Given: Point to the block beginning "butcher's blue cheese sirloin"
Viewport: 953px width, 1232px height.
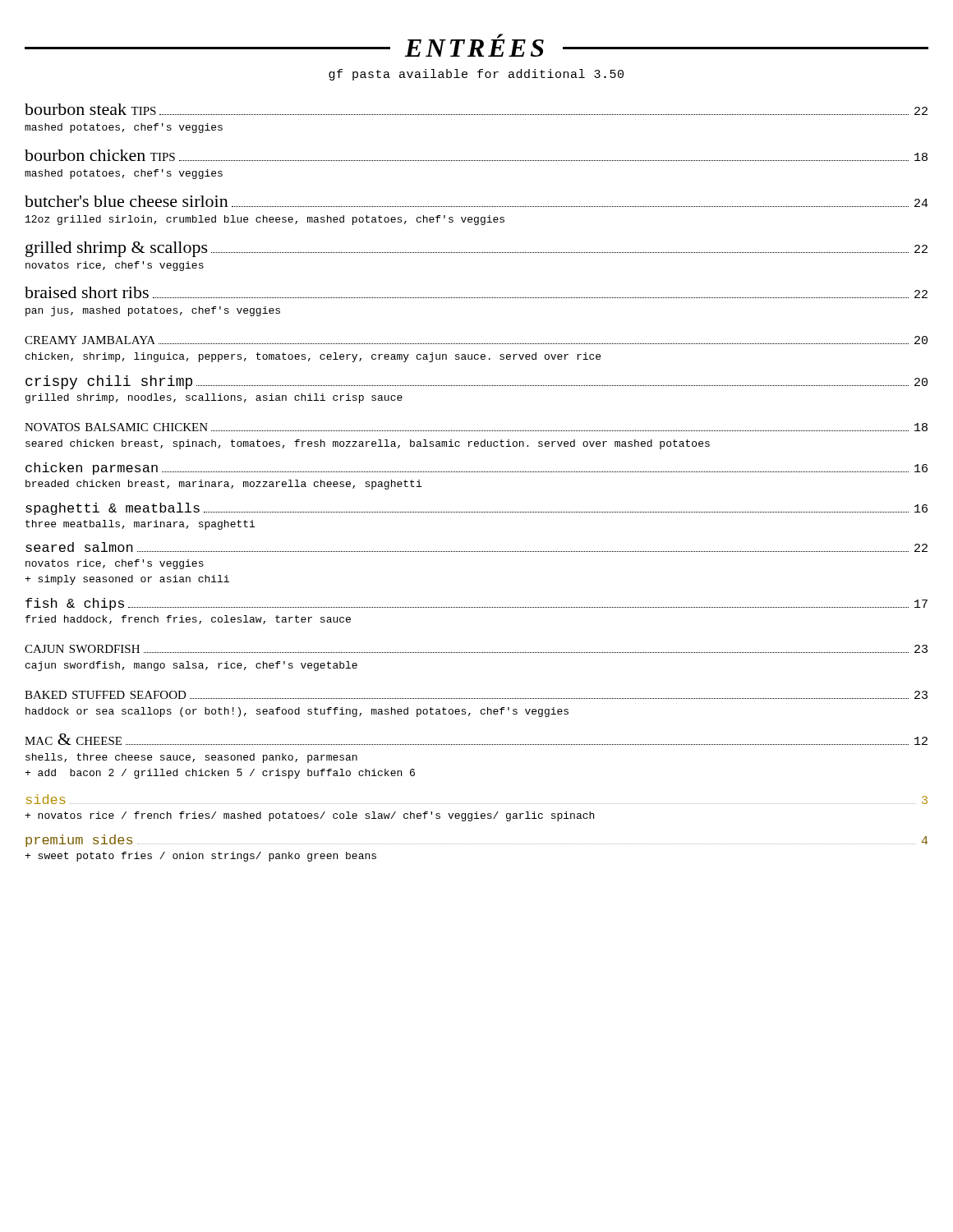Looking at the screenshot, I should point(476,209).
